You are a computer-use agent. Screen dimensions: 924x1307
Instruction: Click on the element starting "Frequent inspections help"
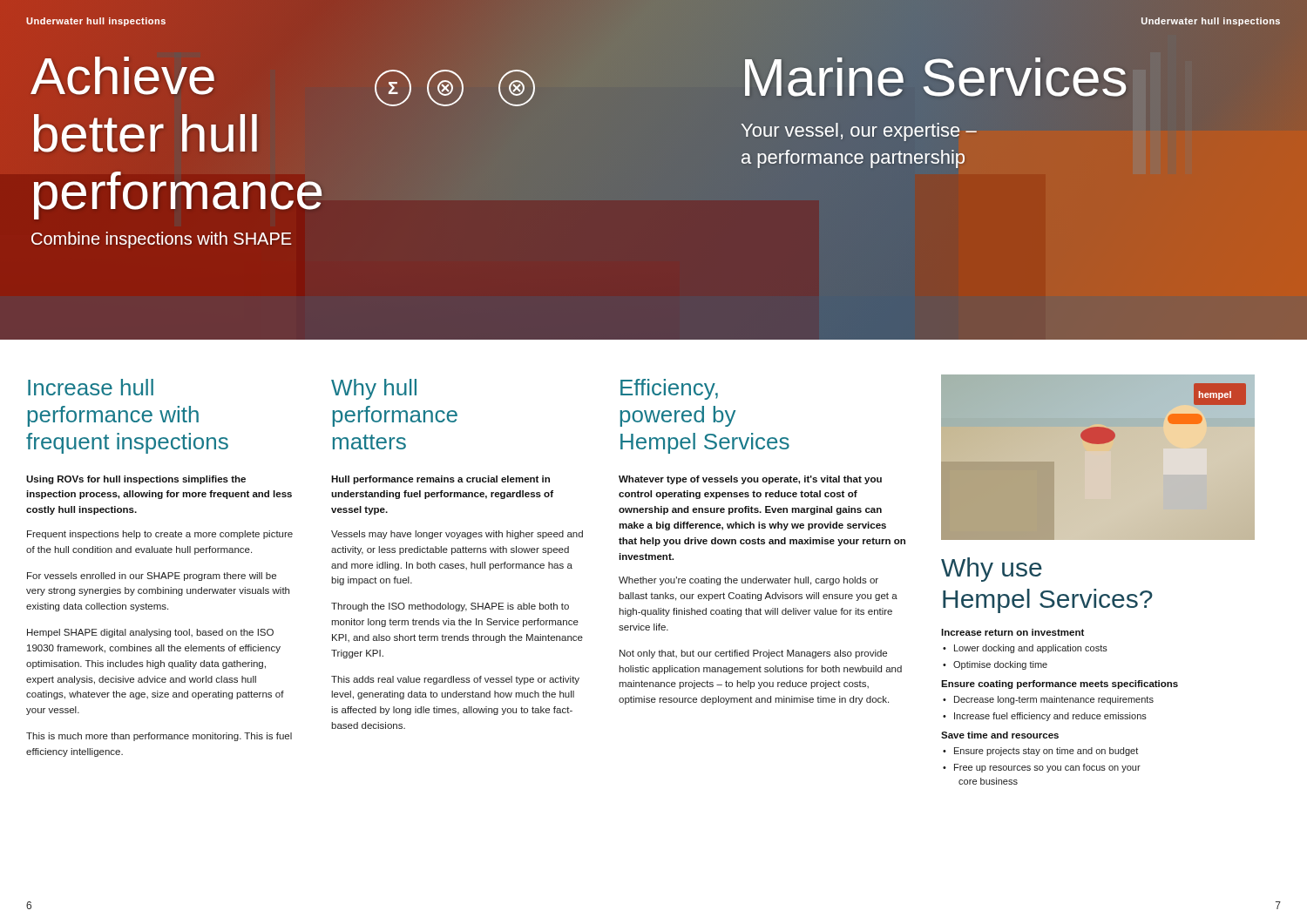click(x=160, y=542)
